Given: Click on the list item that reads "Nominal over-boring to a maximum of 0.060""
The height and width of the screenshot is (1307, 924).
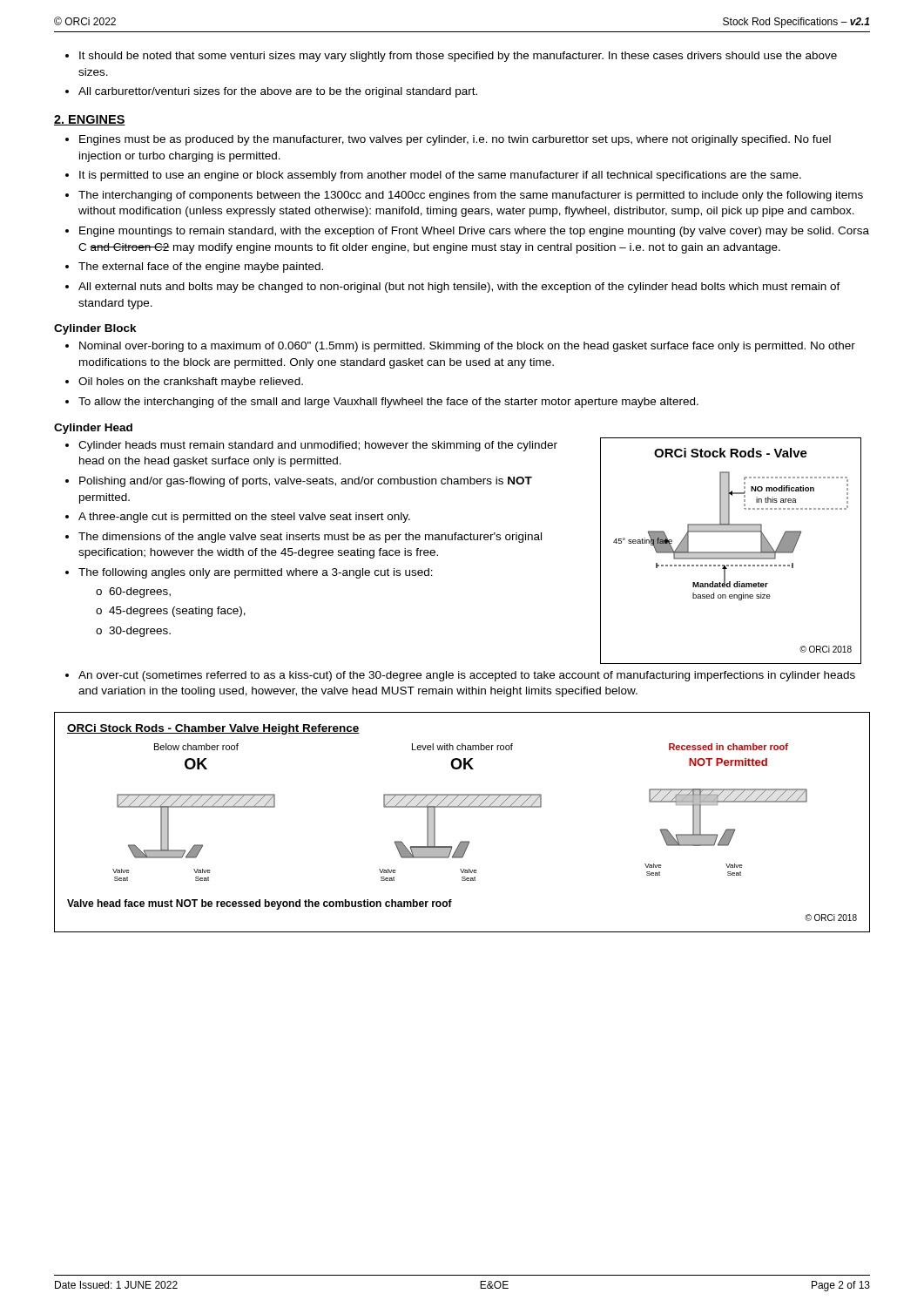Looking at the screenshot, I should 467,354.
